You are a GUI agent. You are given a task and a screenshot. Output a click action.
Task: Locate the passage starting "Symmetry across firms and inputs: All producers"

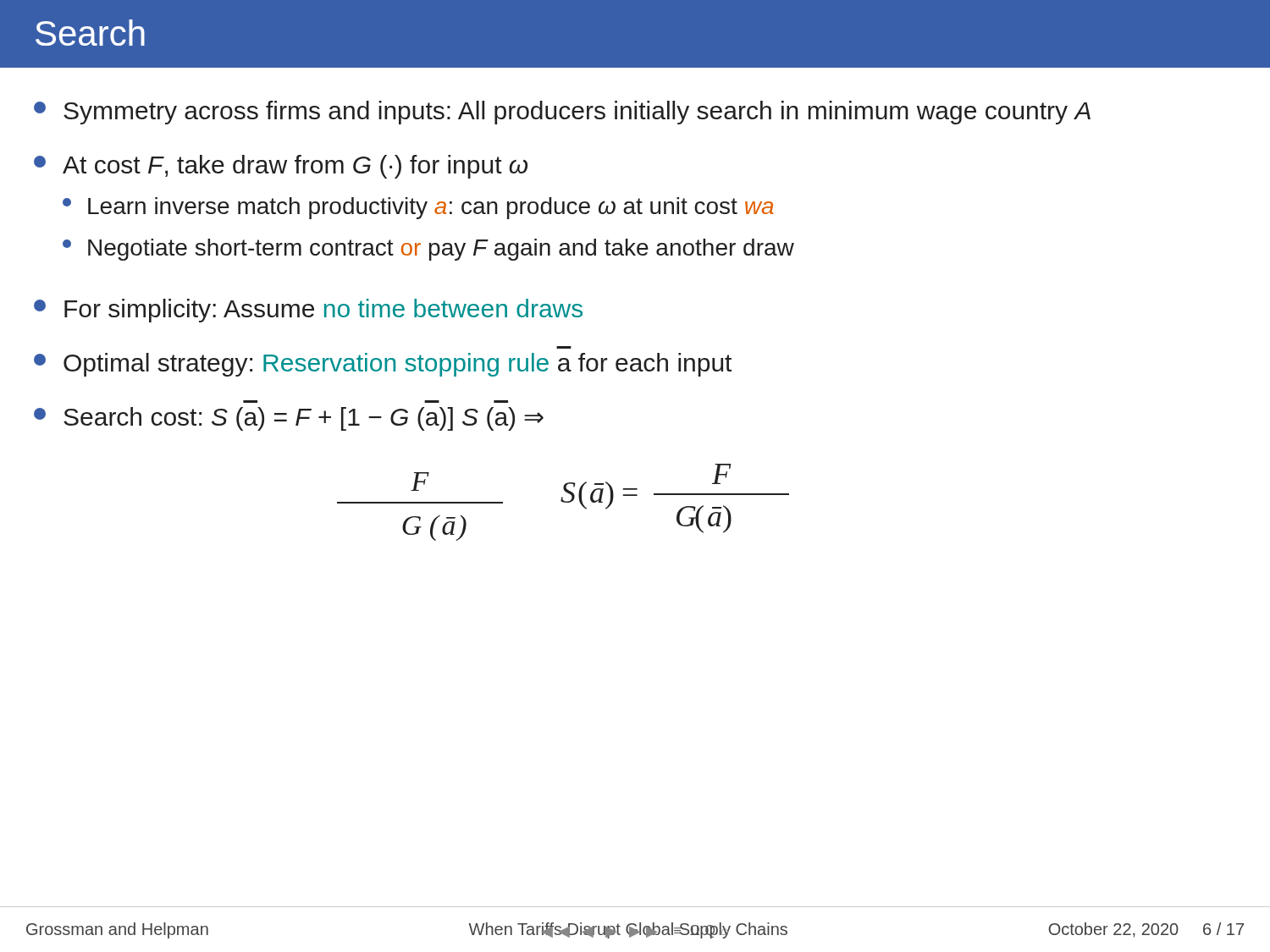point(563,111)
